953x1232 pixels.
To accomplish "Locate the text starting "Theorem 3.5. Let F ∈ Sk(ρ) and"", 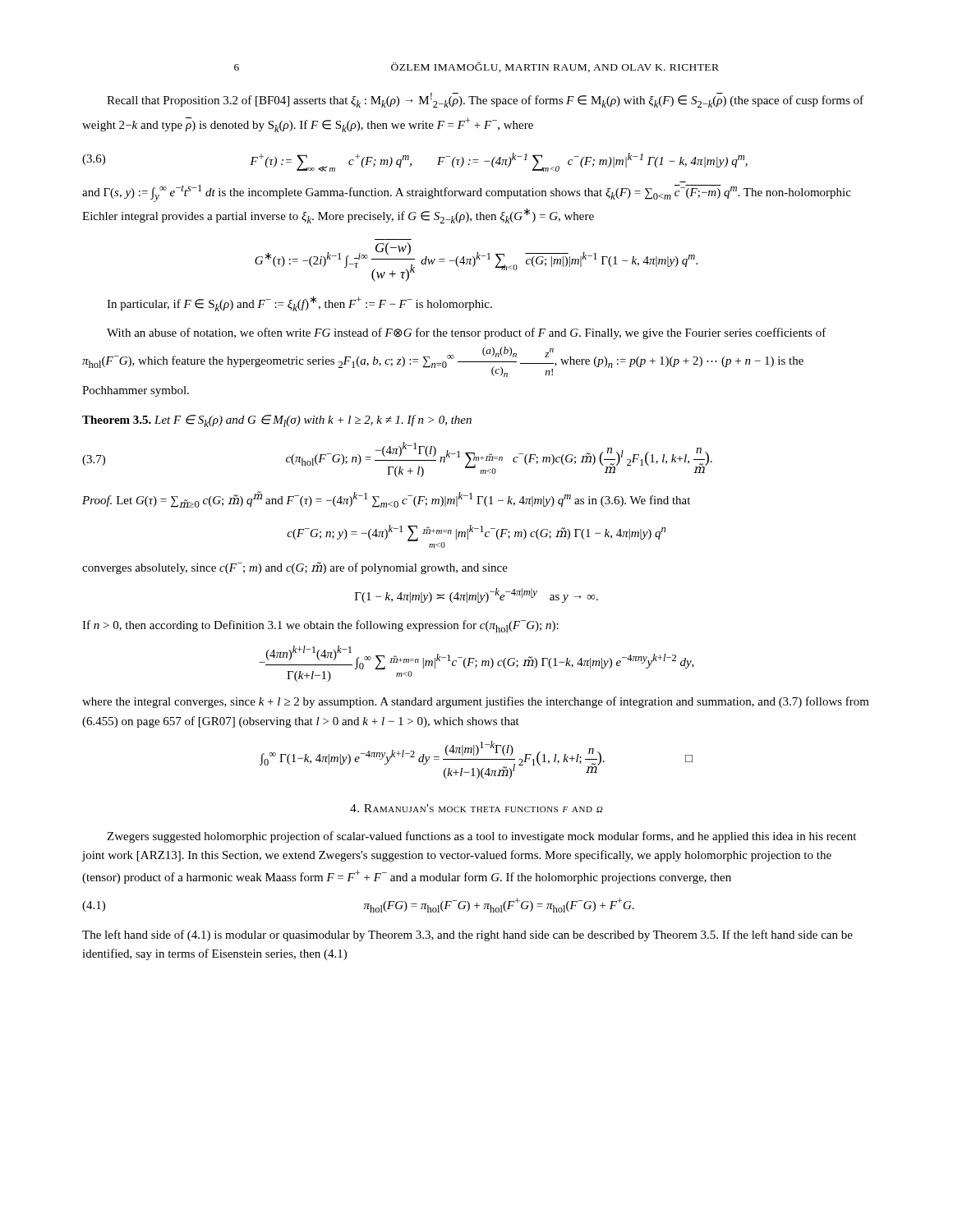I will [277, 421].
